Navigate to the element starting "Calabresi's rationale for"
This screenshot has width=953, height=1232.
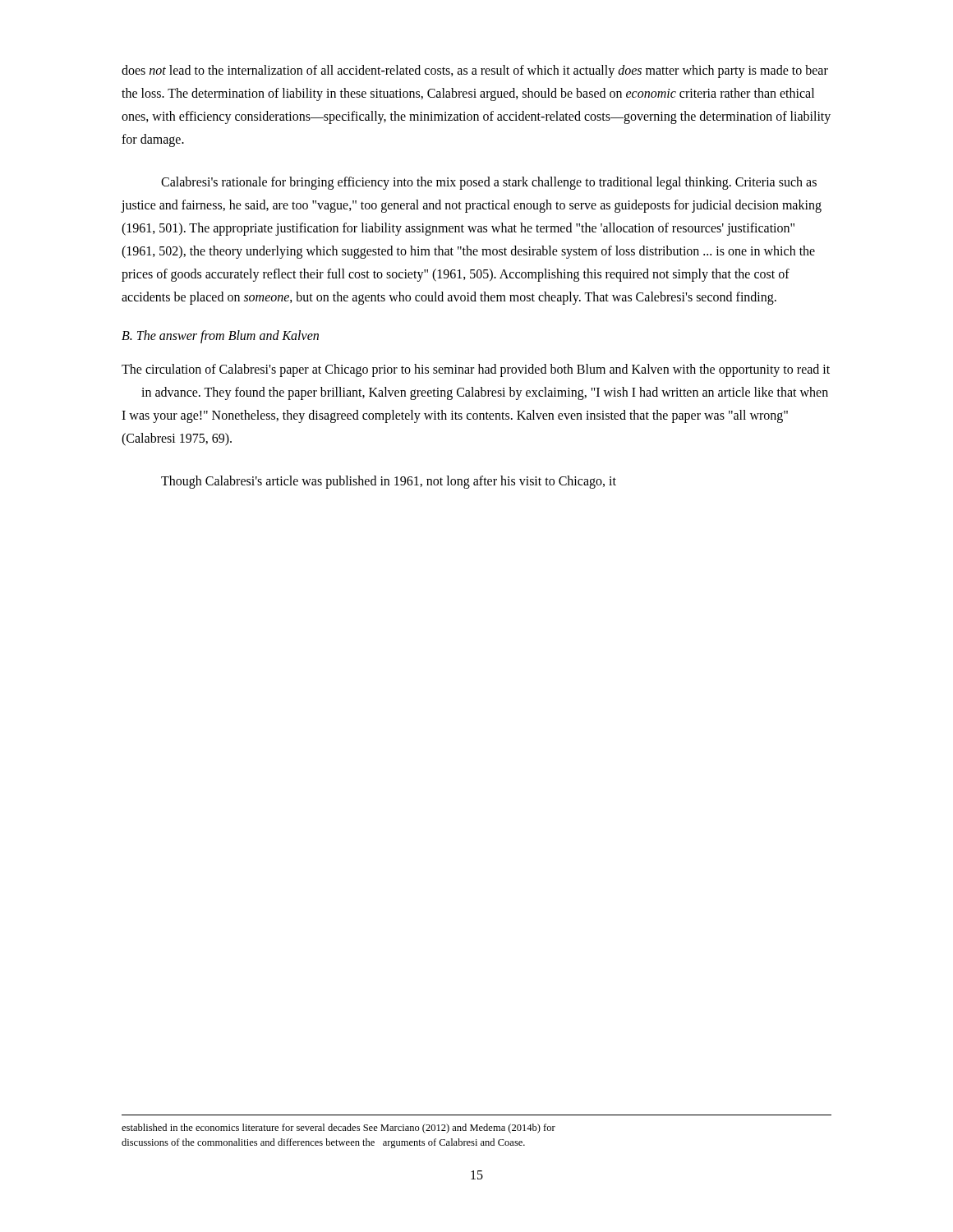472,239
